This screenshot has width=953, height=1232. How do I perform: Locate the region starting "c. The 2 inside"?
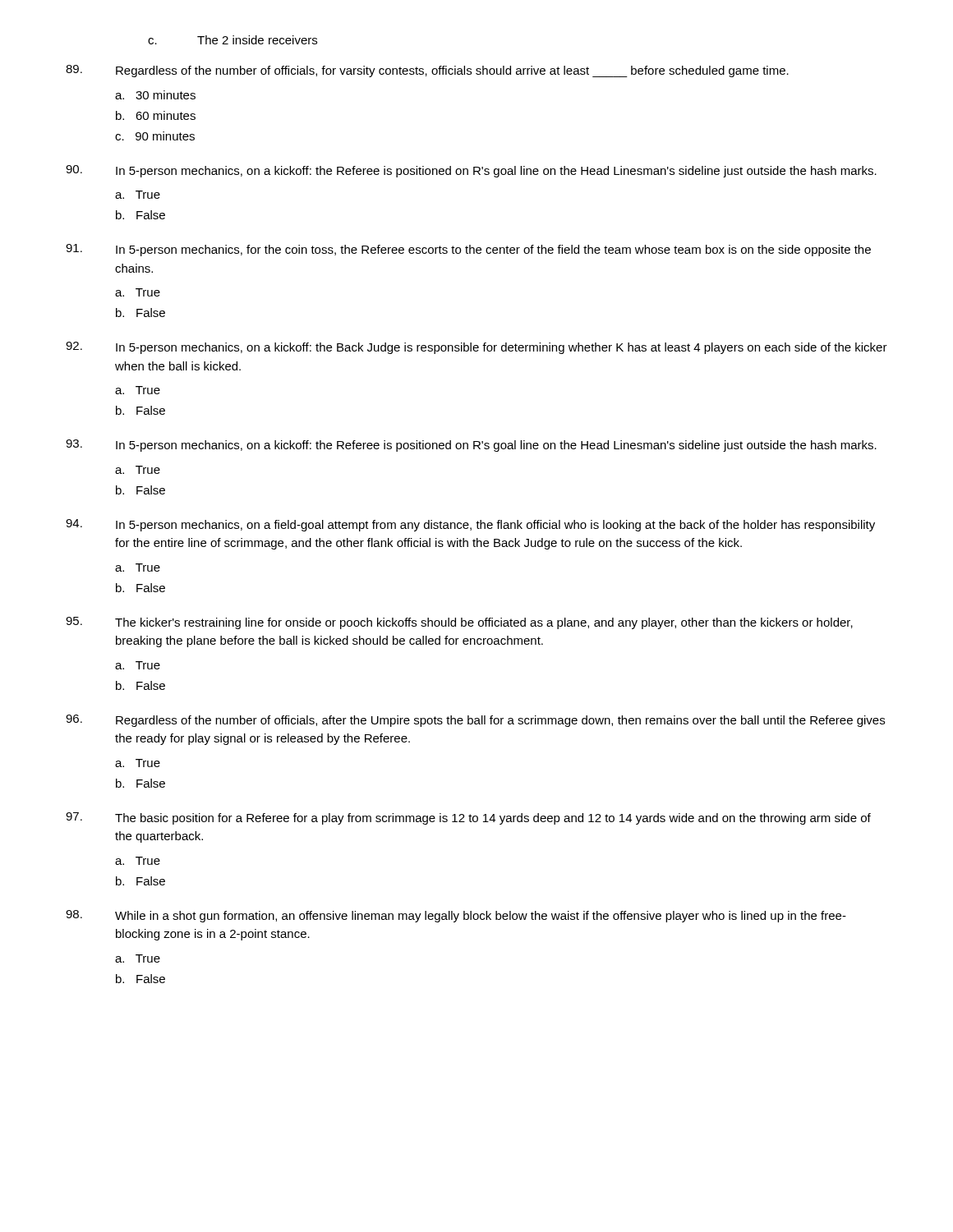[x=232, y=40]
